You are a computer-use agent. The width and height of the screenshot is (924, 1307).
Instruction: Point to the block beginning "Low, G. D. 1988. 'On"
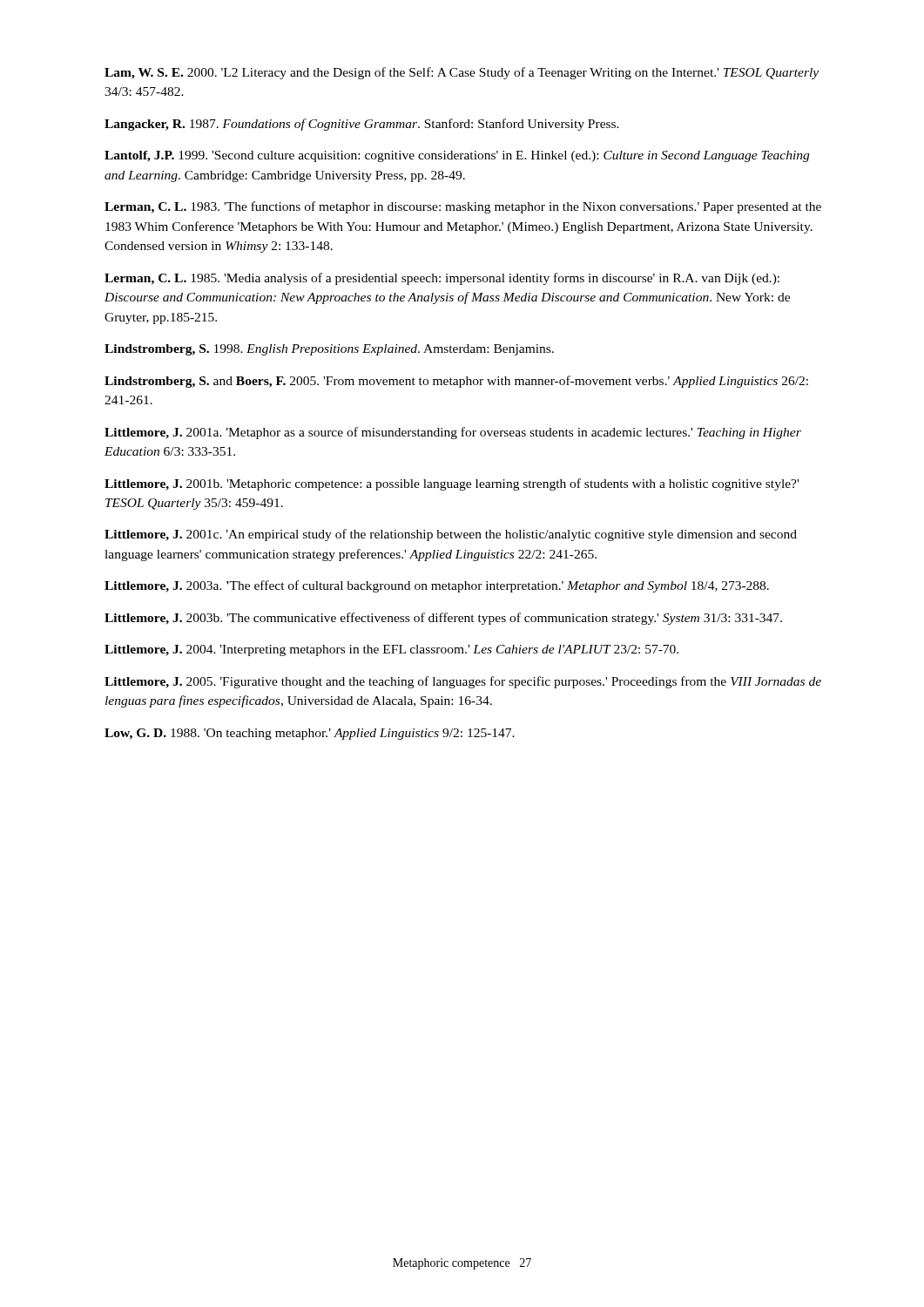click(x=466, y=733)
